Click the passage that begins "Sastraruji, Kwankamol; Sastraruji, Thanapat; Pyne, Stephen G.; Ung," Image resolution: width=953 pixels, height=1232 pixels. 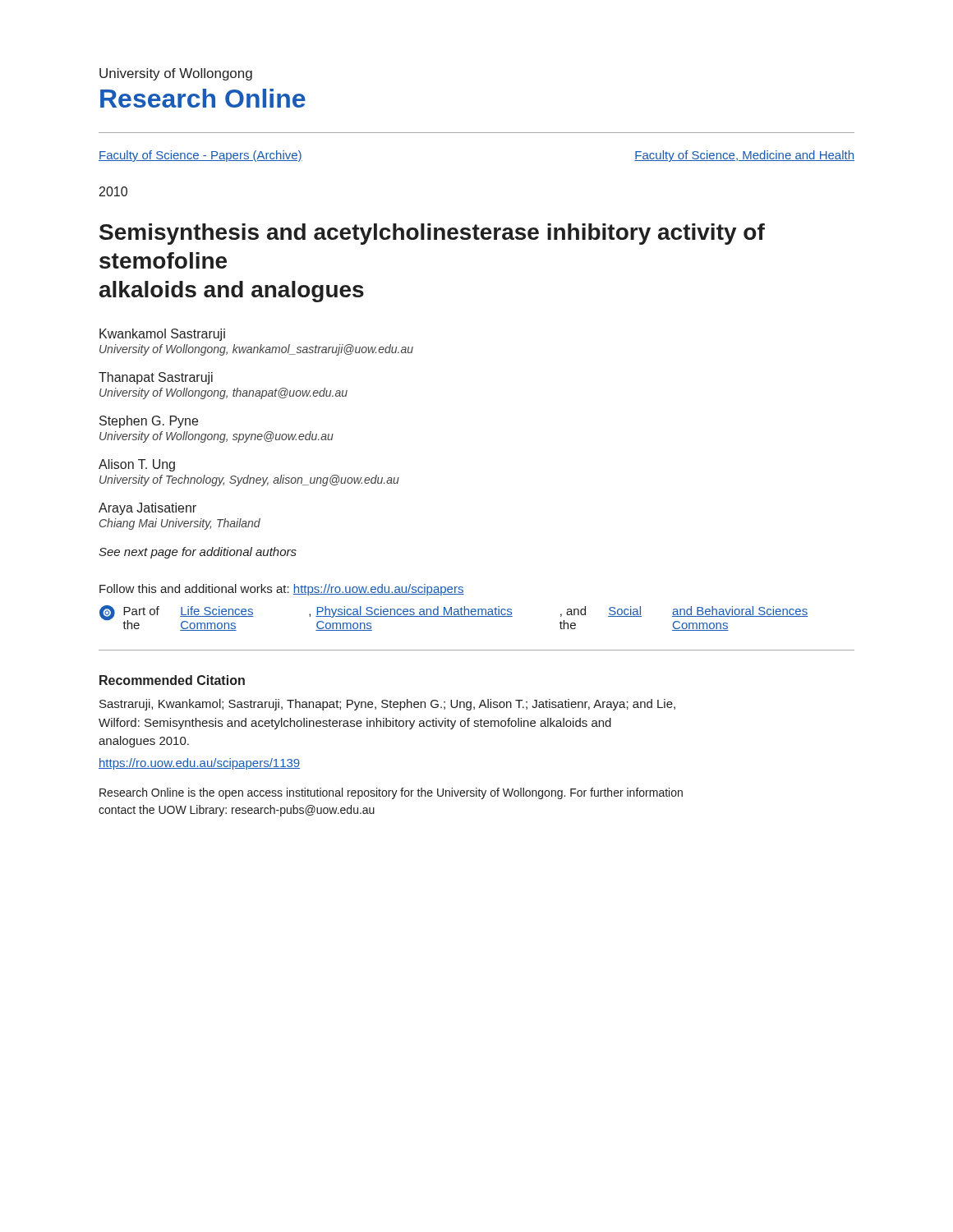point(387,722)
